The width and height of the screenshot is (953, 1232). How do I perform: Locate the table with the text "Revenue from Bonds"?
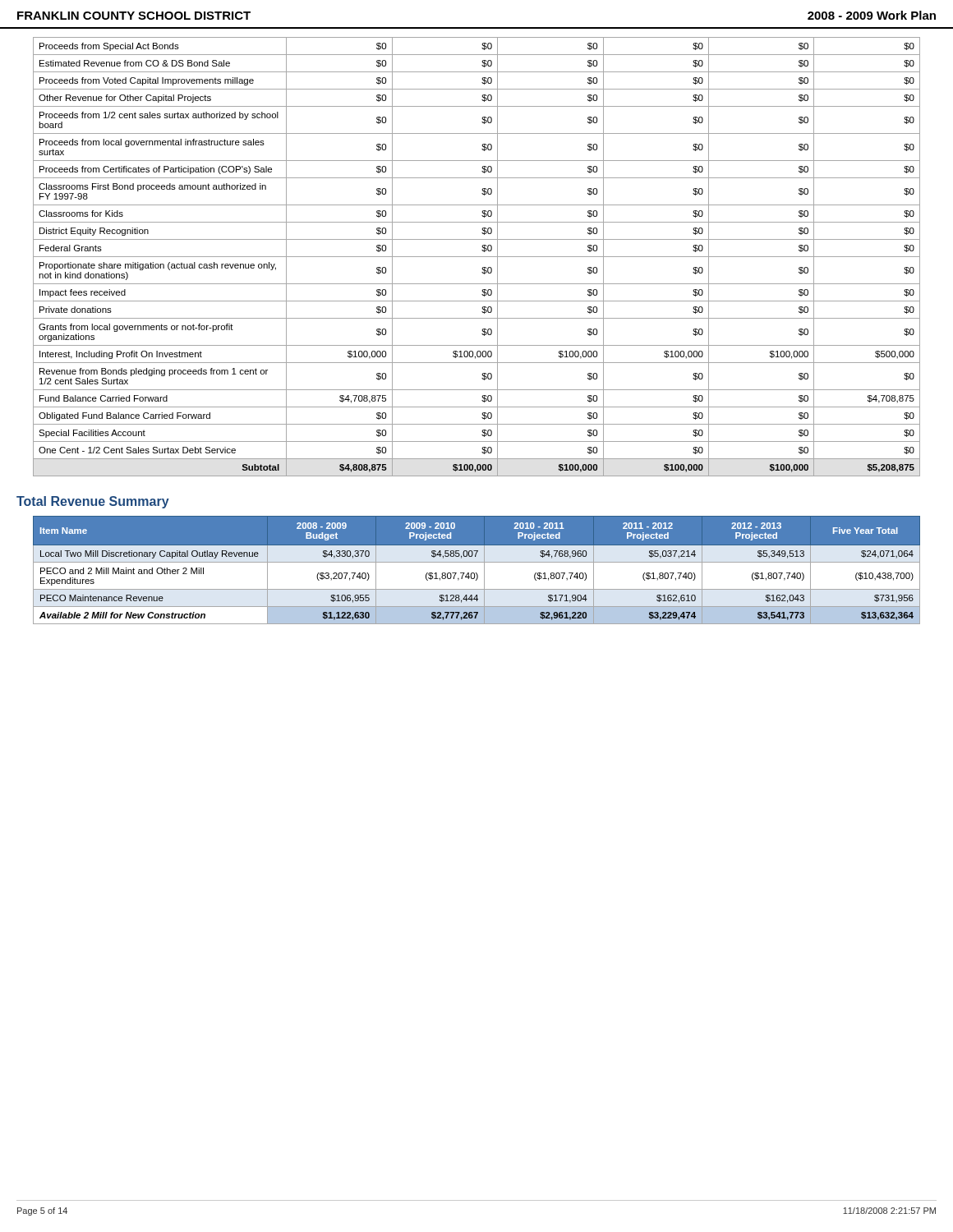(x=476, y=257)
